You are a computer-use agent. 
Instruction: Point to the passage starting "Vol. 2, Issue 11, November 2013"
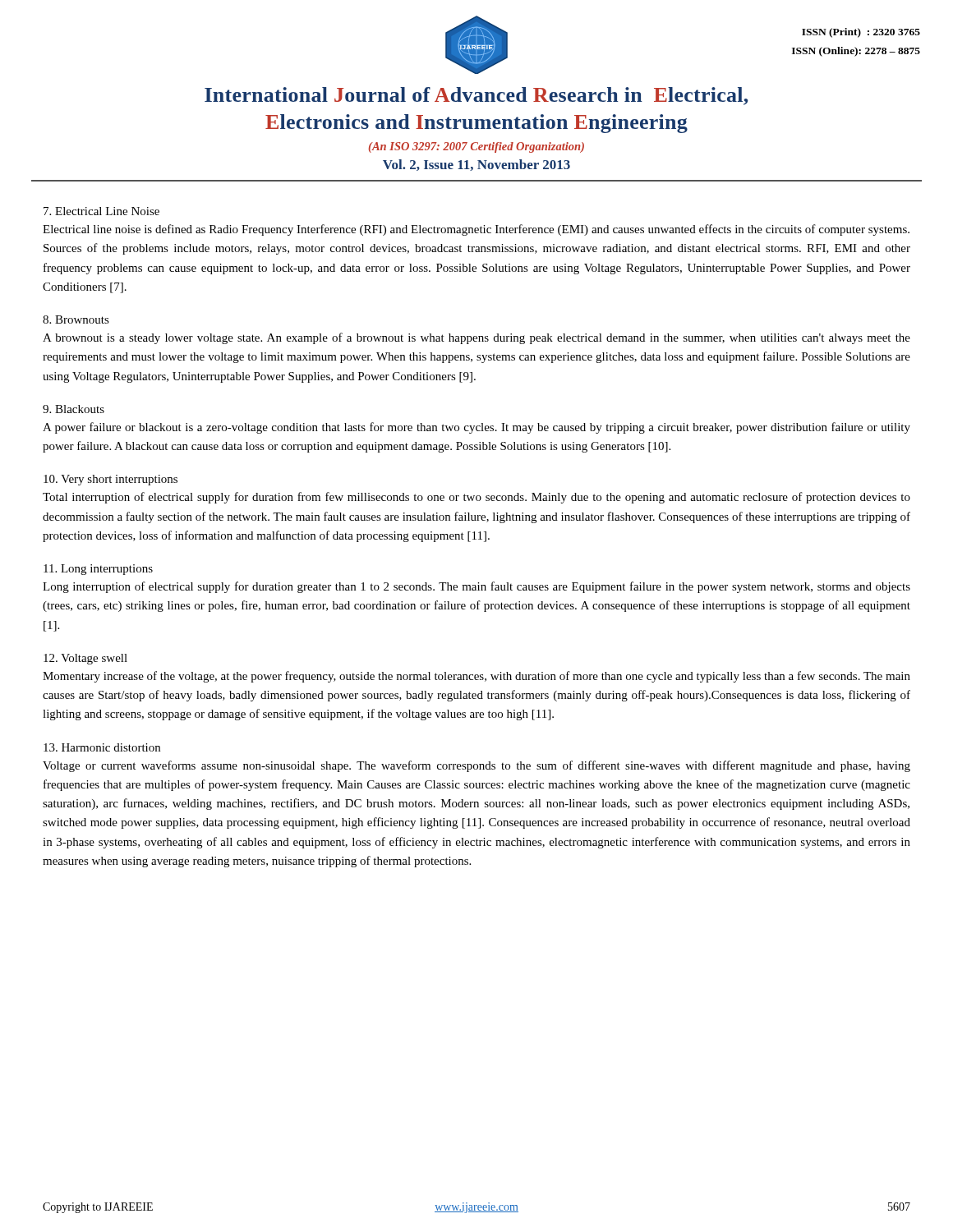476,165
